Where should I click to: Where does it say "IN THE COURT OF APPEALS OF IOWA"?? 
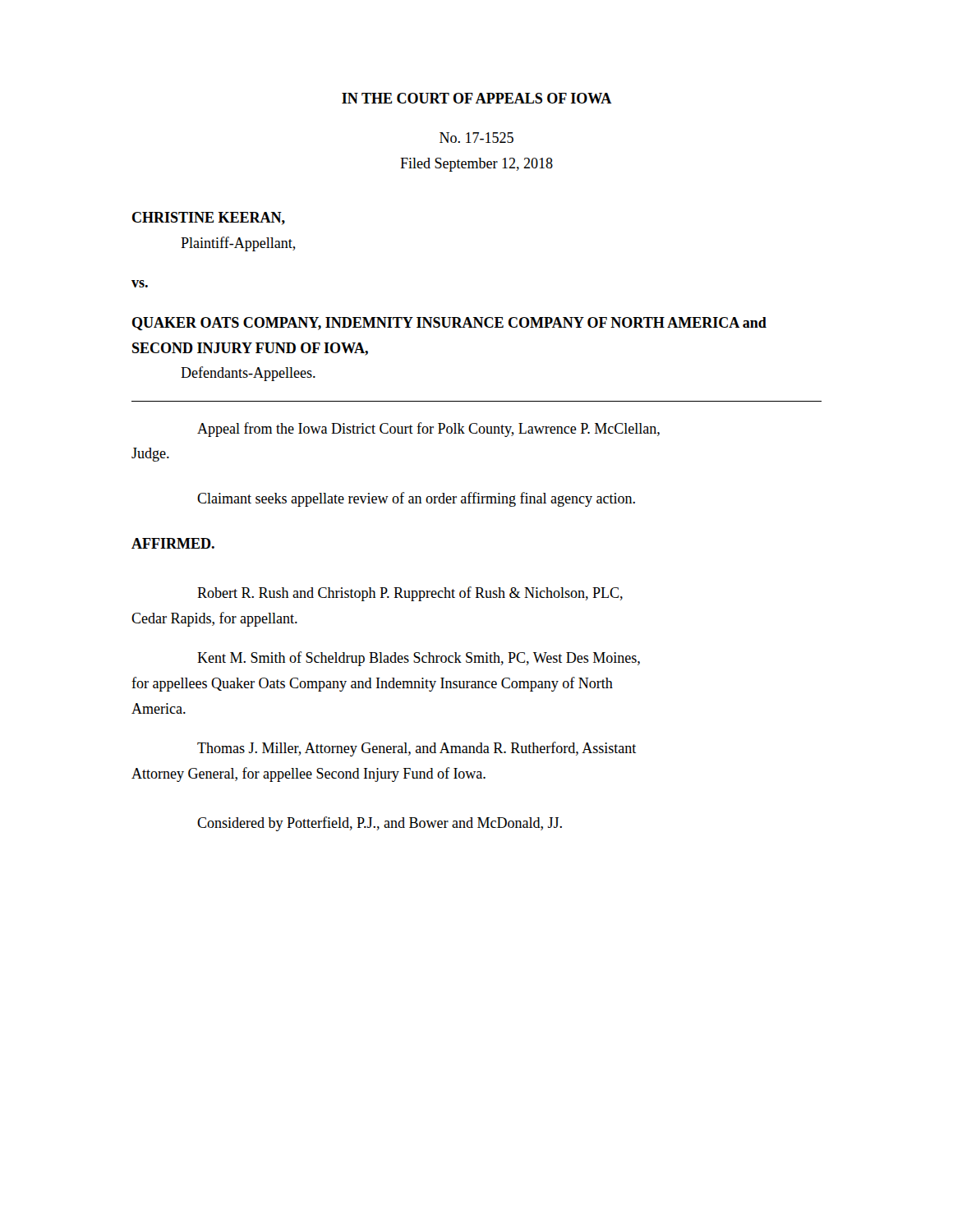coord(476,99)
